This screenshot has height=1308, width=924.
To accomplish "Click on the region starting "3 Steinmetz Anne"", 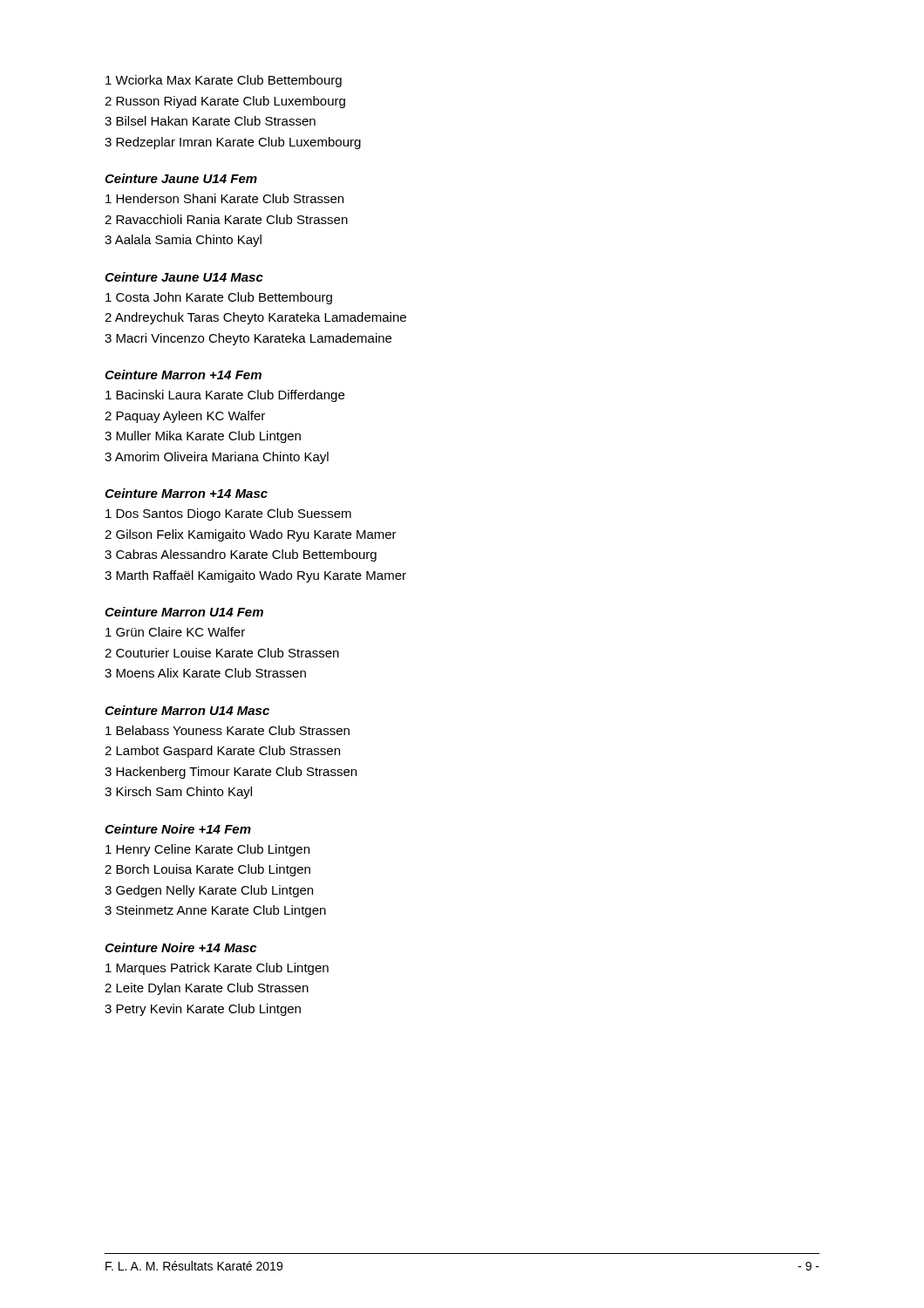I will [x=215, y=910].
